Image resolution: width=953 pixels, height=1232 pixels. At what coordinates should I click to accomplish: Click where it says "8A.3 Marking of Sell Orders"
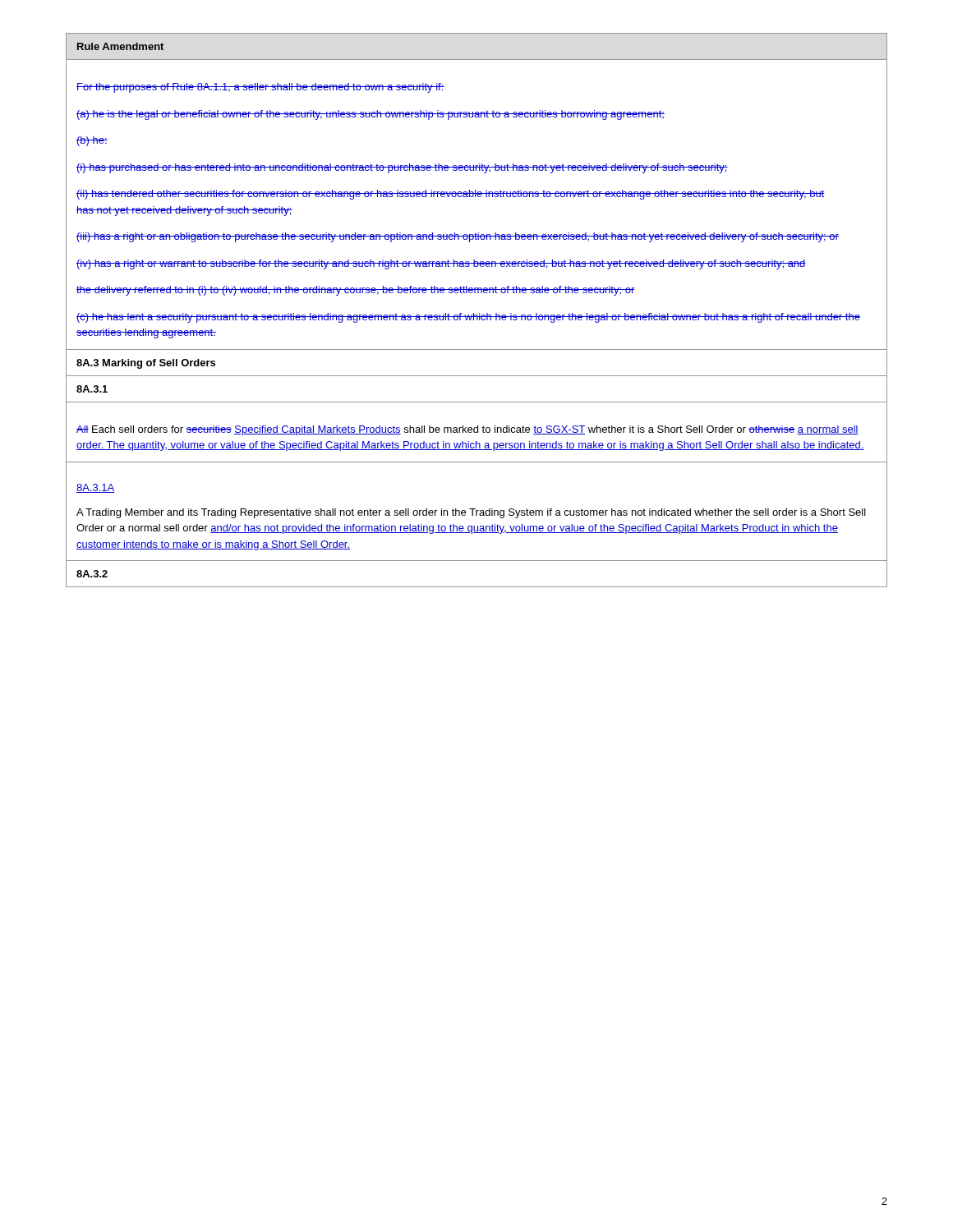point(146,362)
